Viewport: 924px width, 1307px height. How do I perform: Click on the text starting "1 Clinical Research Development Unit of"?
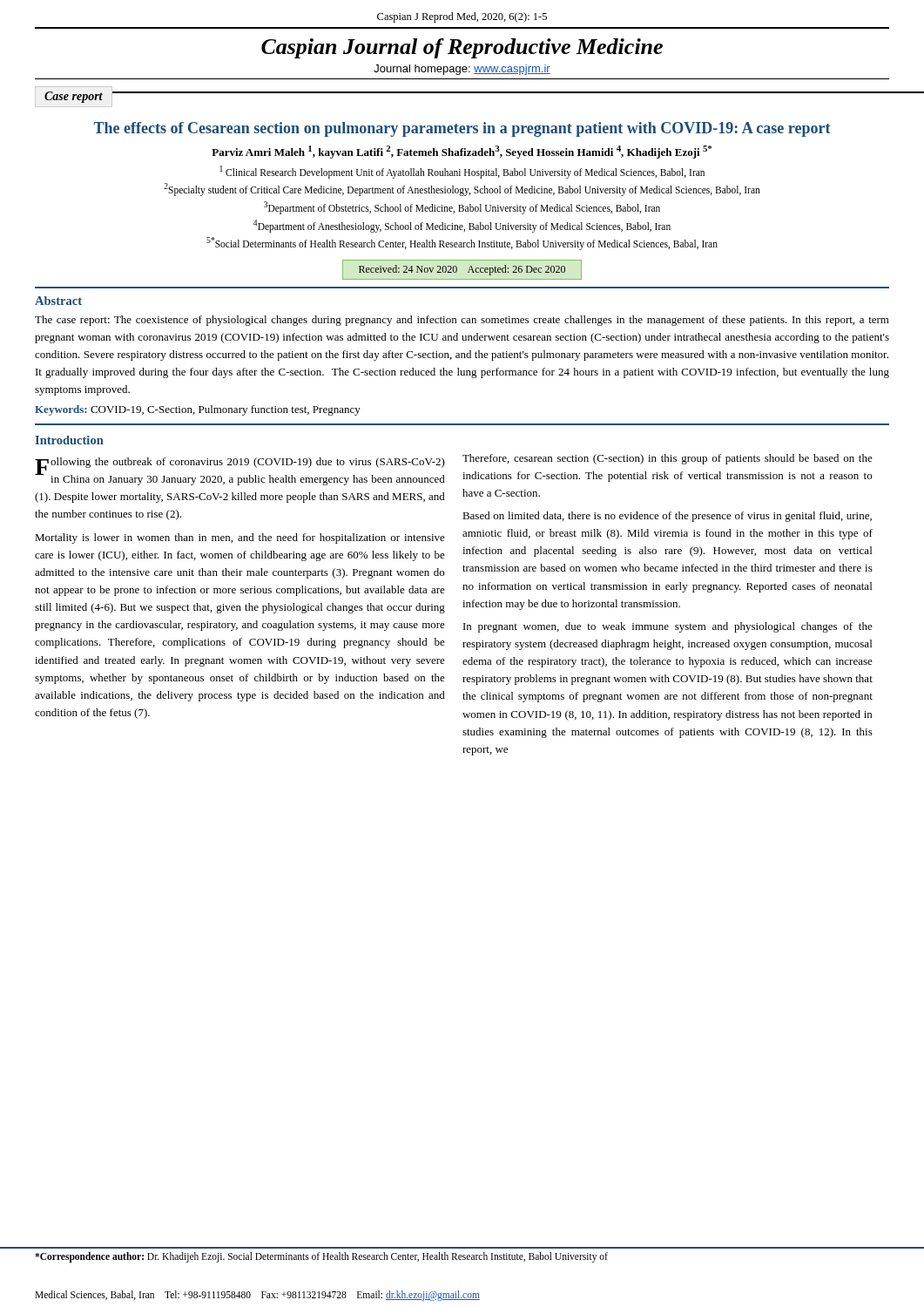pyautogui.click(x=462, y=206)
